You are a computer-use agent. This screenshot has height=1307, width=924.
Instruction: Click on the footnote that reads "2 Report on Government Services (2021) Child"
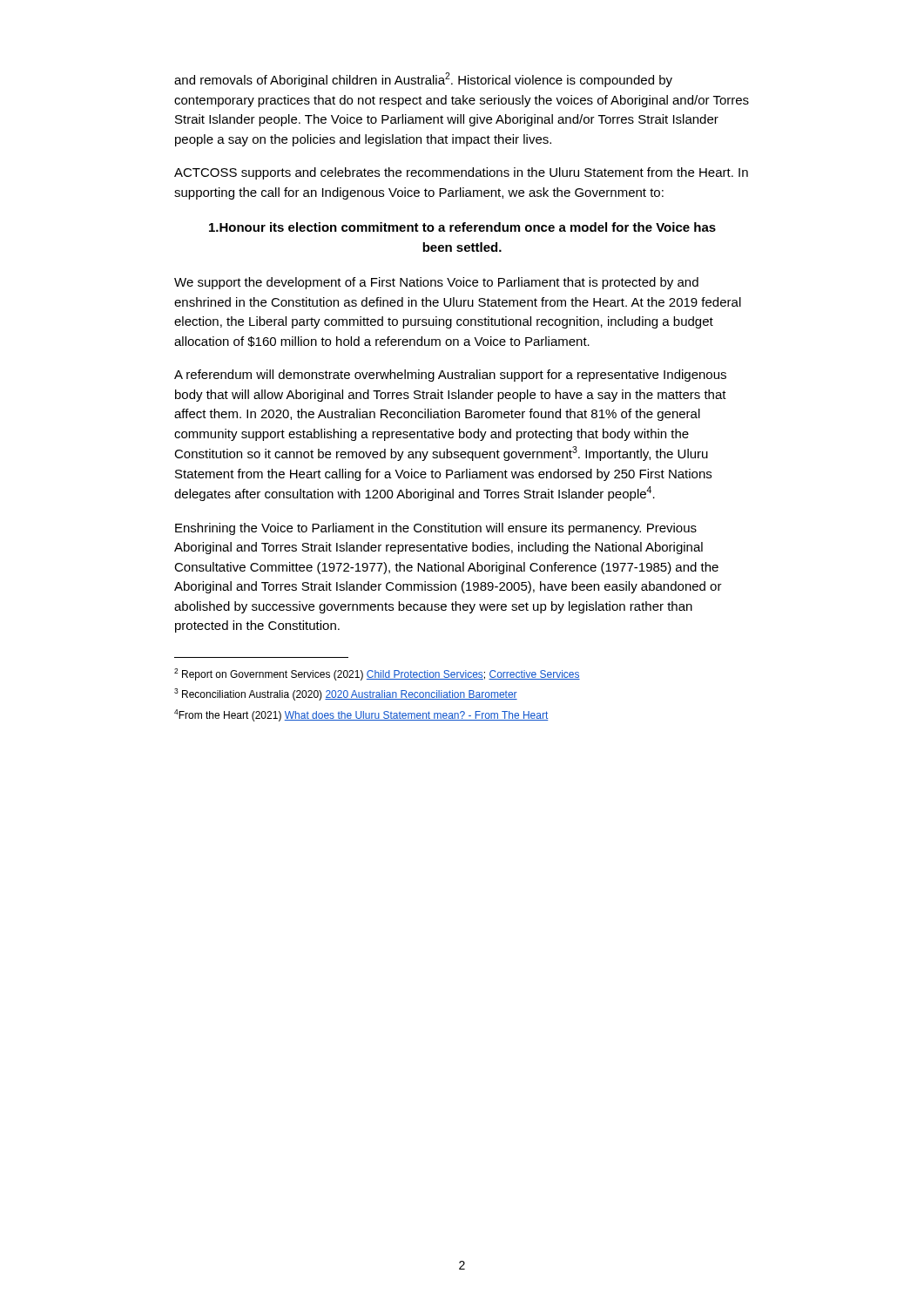pos(462,674)
